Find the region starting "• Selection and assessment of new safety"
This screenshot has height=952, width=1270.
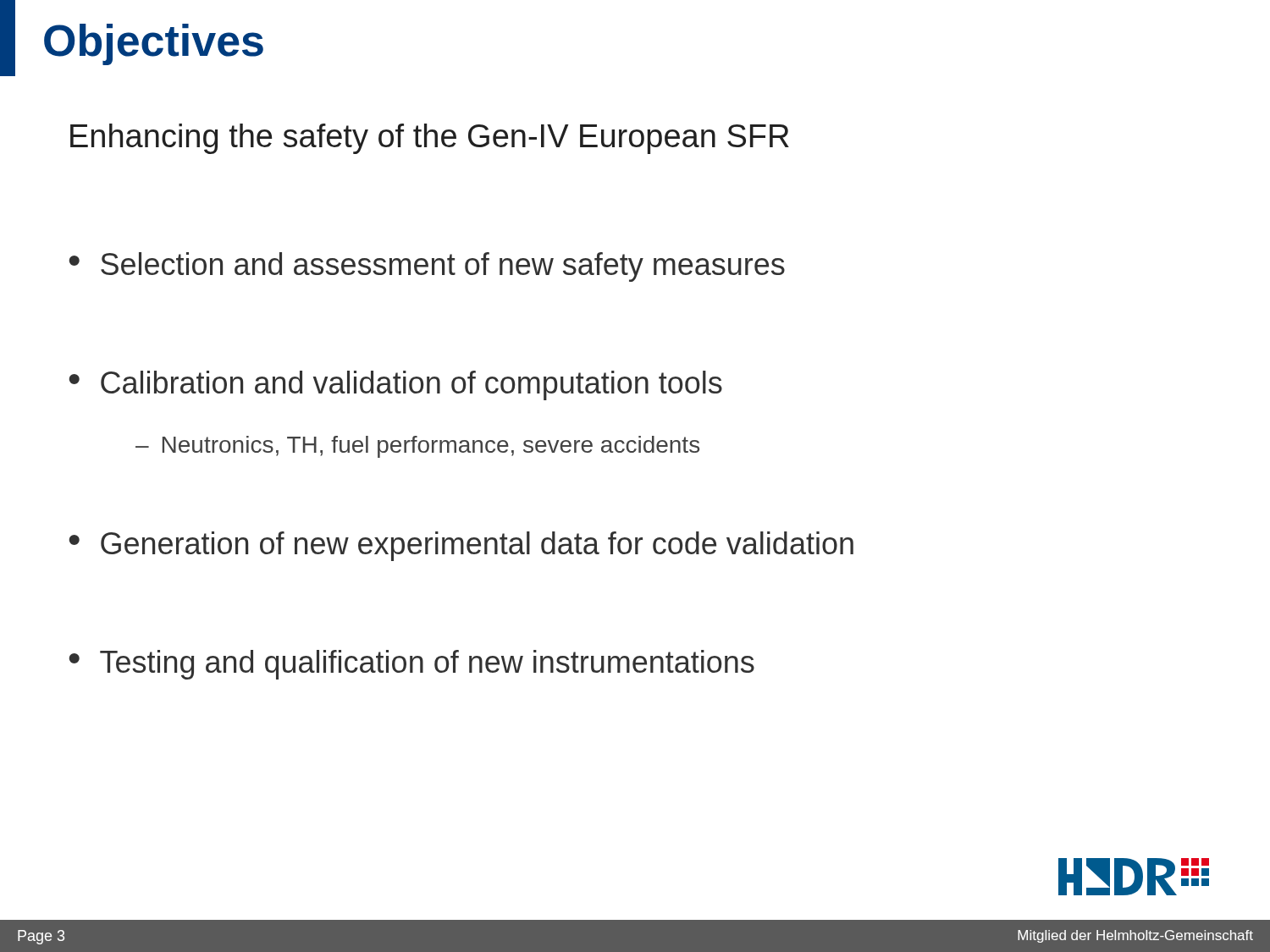[x=427, y=264]
